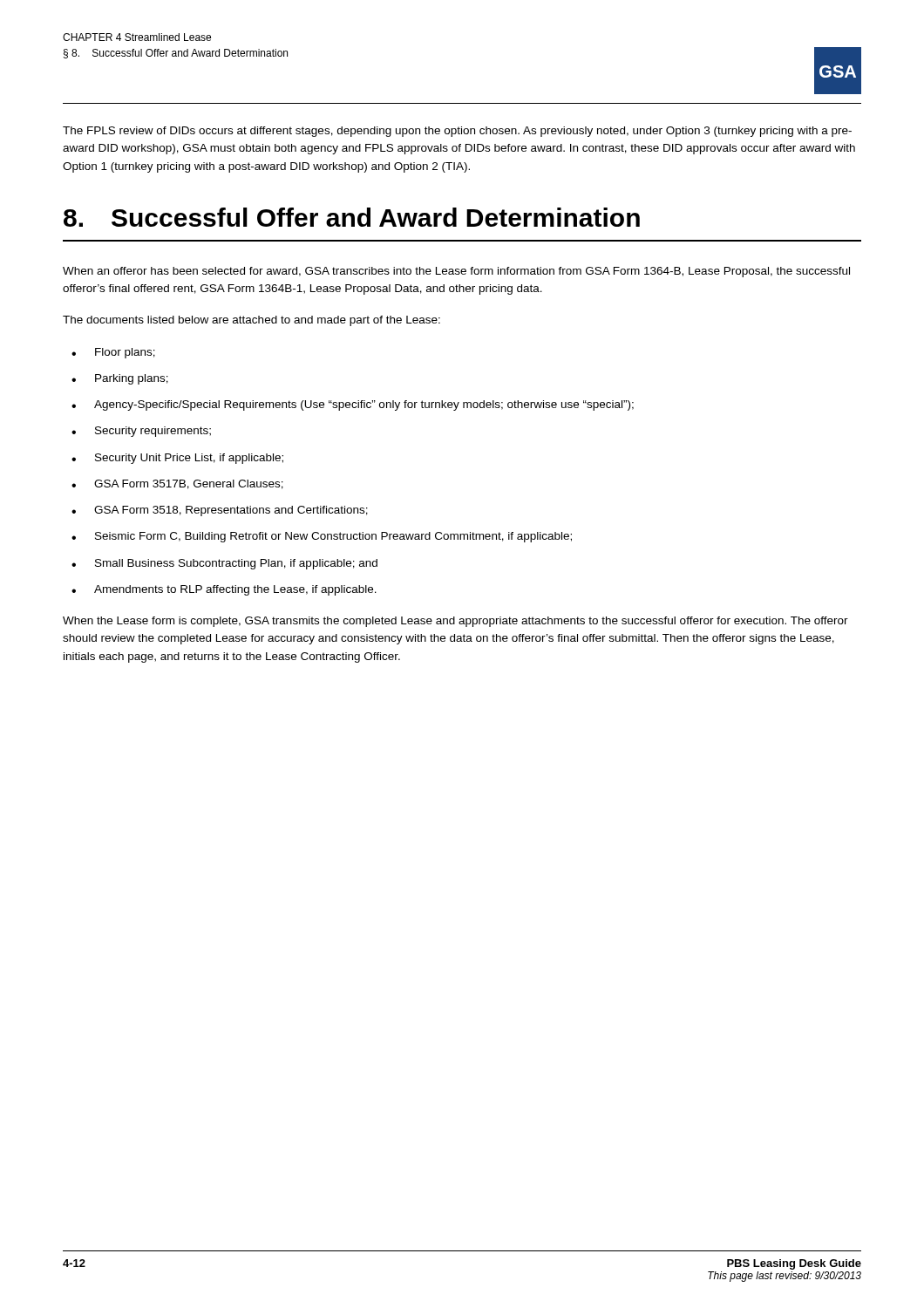Navigate to the element starting "• GSA Form 3517B, General Clauses;"
The image size is (924, 1308).
click(x=177, y=484)
